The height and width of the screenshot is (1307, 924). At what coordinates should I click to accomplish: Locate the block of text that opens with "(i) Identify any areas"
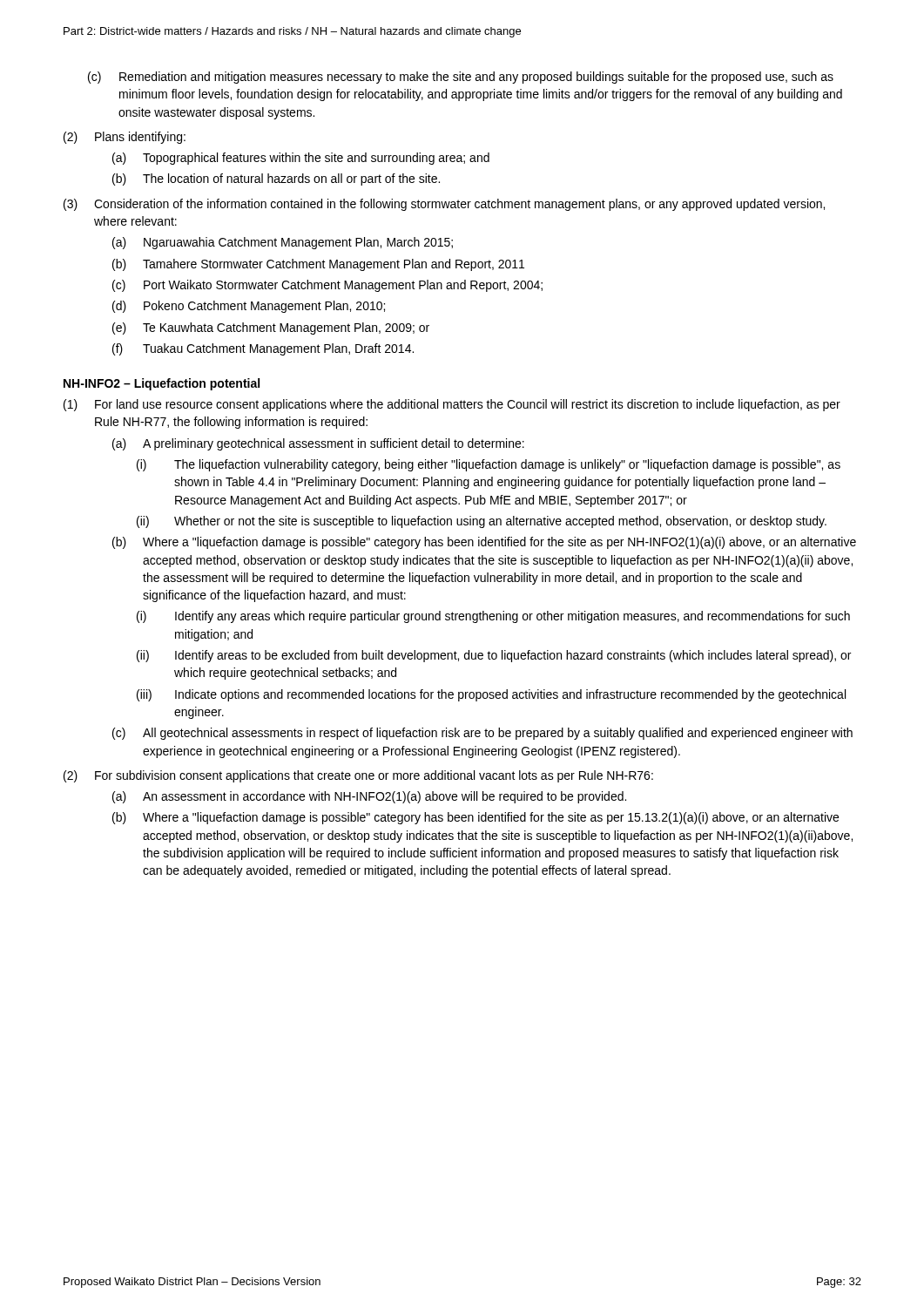[x=499, y=625]
